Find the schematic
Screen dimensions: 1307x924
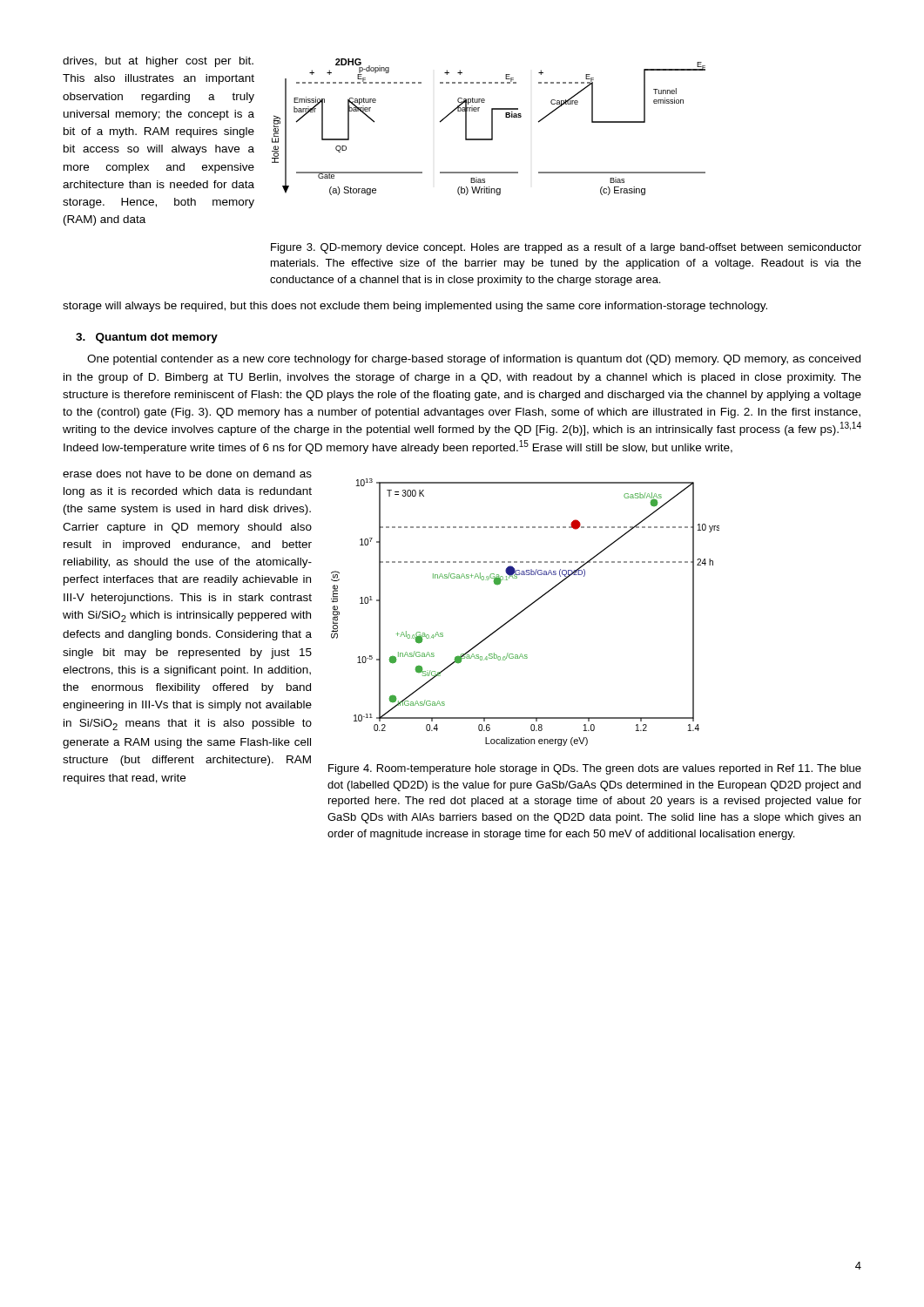coord(566,129)
